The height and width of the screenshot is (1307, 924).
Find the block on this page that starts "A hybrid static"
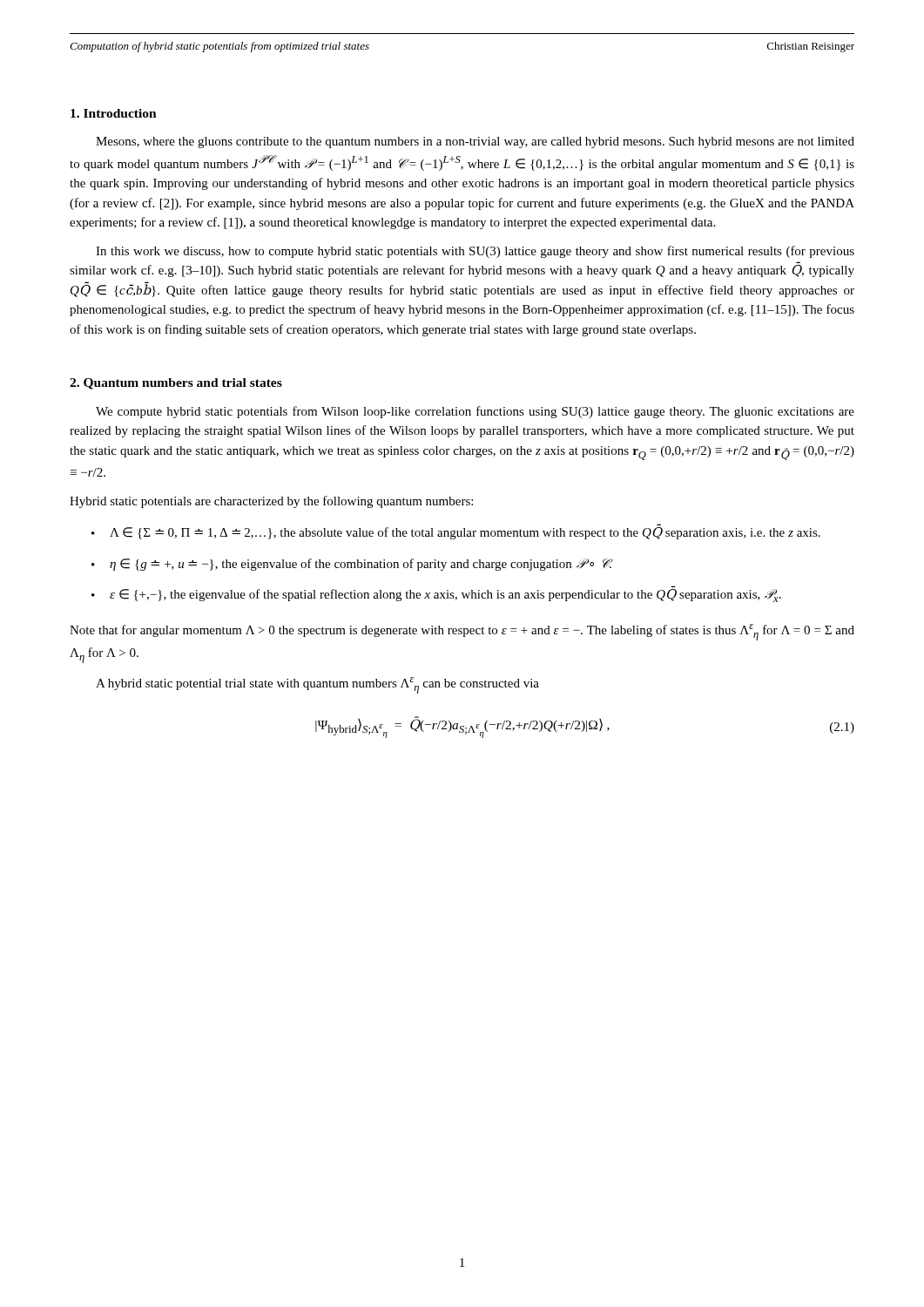point(317,683)
